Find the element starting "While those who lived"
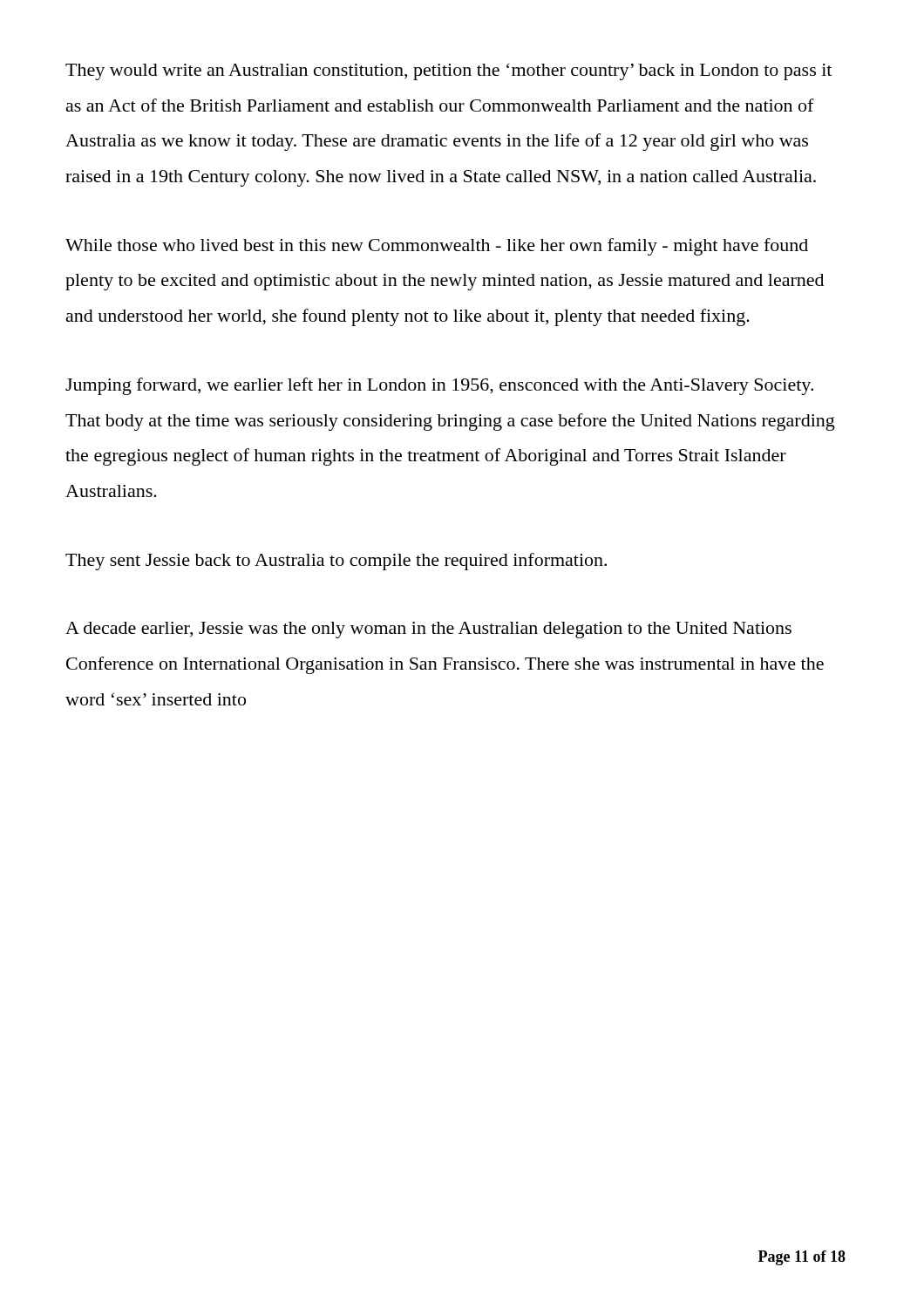The height and width of the screenshot is (1308, 924). pyautogui.click(x=445, y=280)
